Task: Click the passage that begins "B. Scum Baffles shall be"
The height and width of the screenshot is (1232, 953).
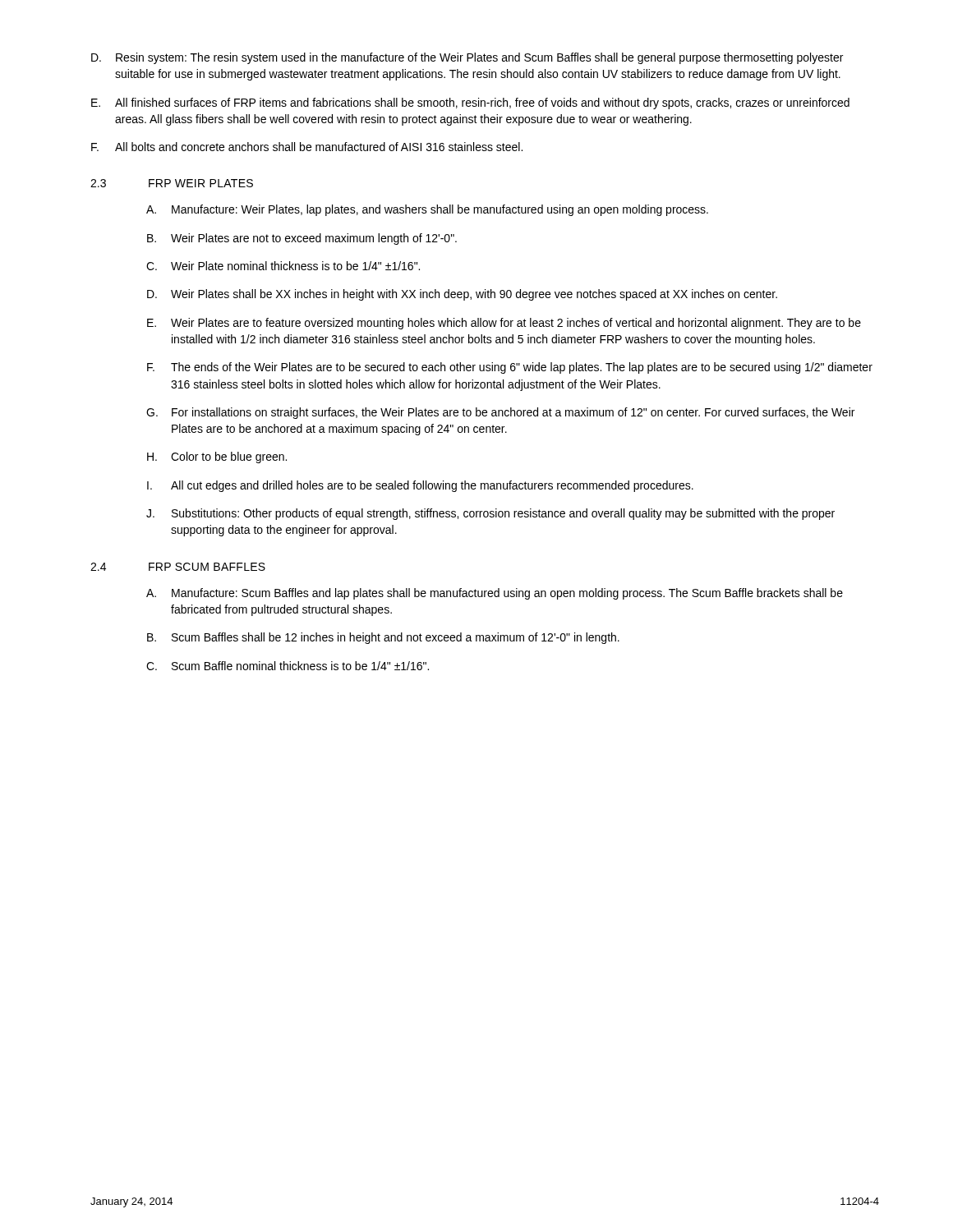Action: [513, 638]
